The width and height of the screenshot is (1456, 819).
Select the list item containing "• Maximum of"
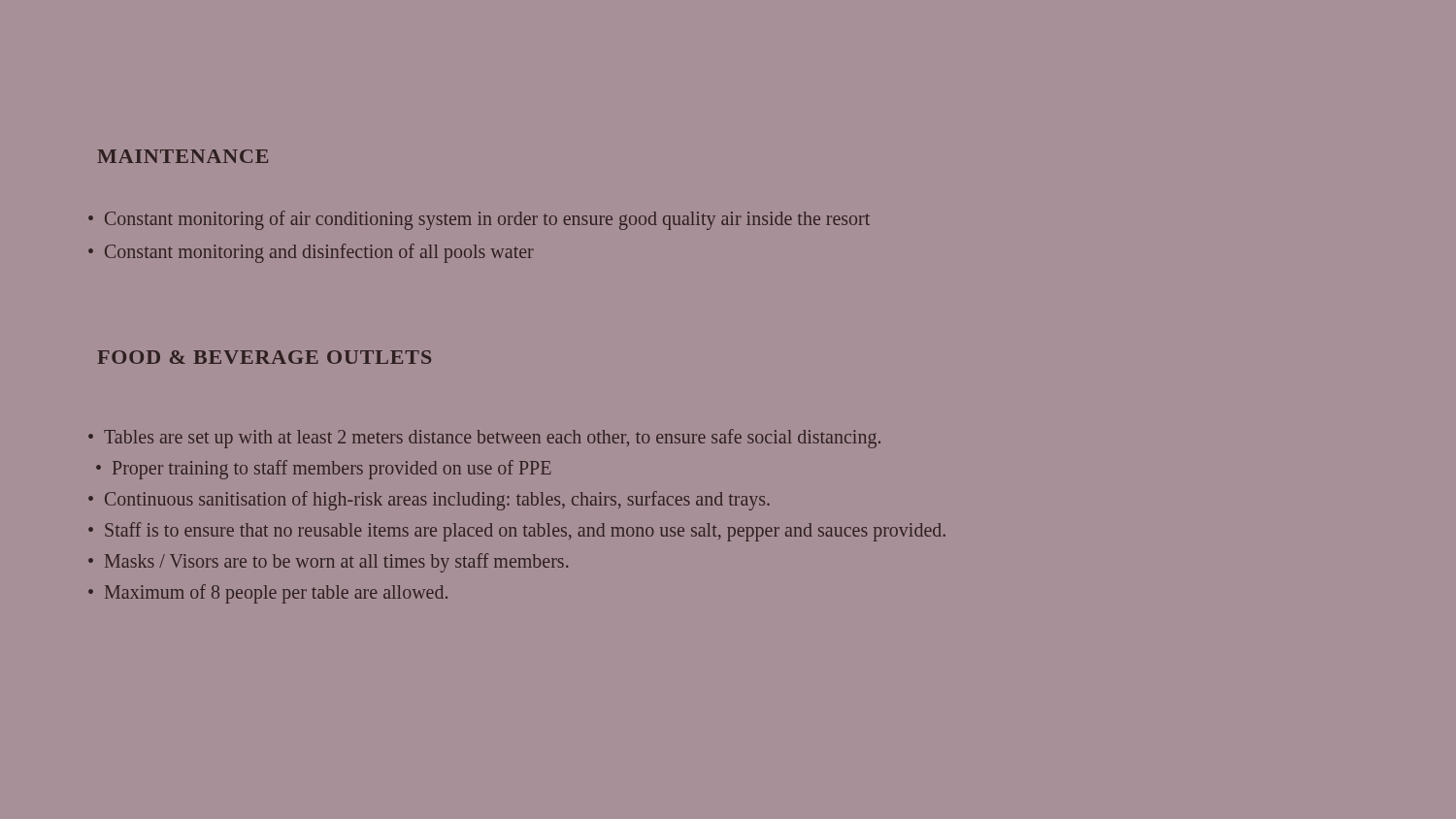[x=268, y=592]
